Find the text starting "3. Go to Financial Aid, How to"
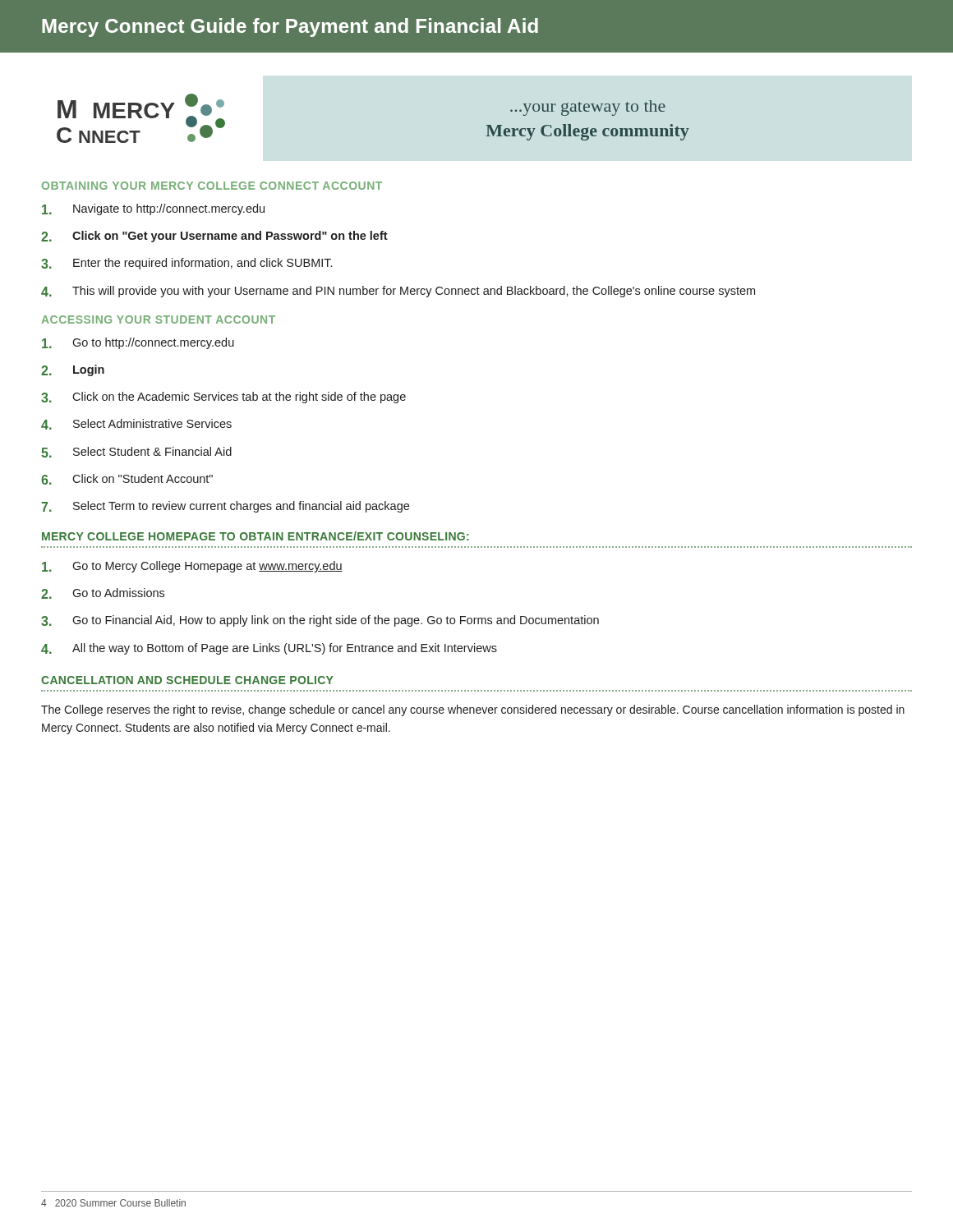 [320, 622]
